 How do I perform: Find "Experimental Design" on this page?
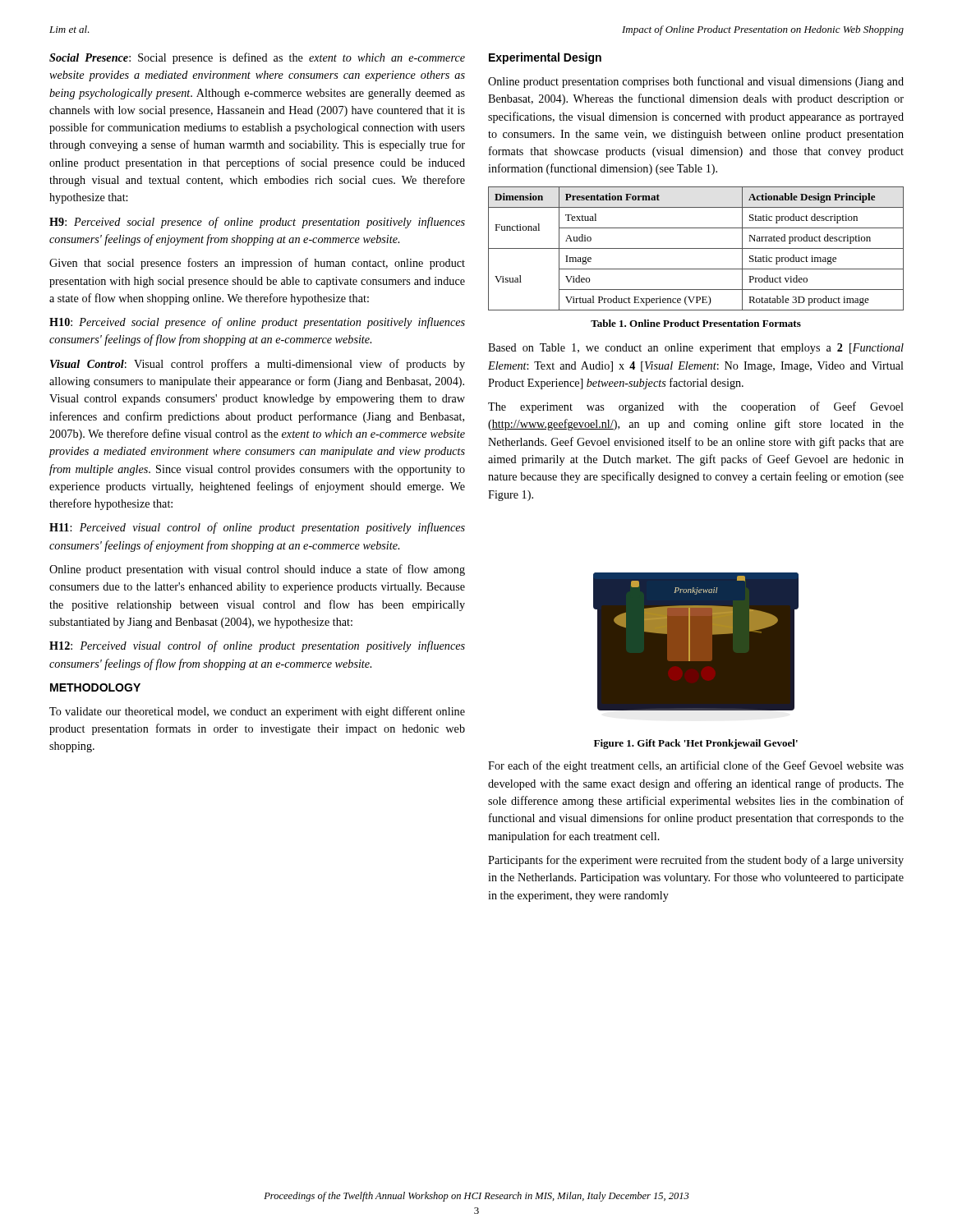click(x=545, y=58)
